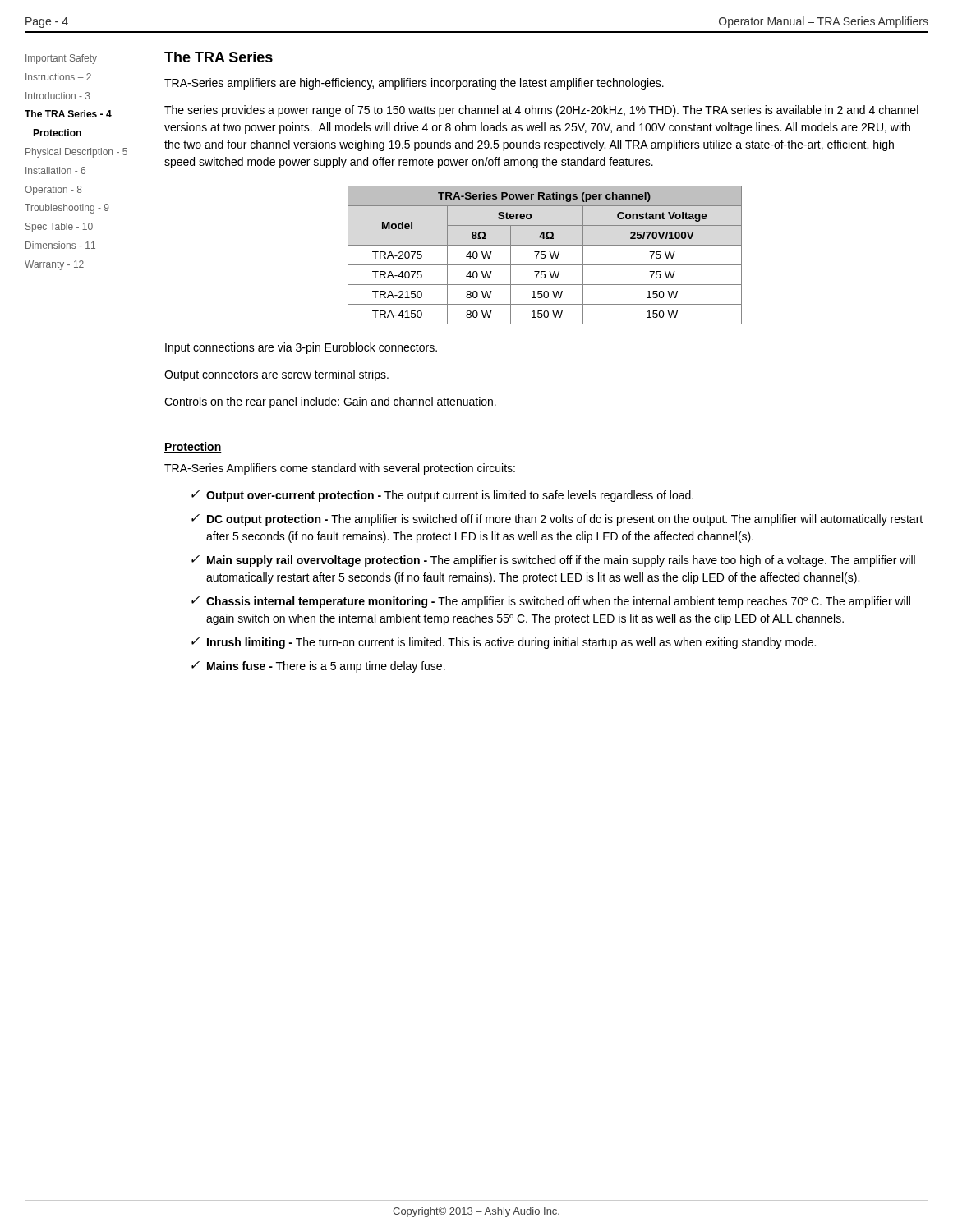Find the title containing "The TRA Series"
The width and height of the screenshot is (953, 1232).
click(x=219, y=58)
